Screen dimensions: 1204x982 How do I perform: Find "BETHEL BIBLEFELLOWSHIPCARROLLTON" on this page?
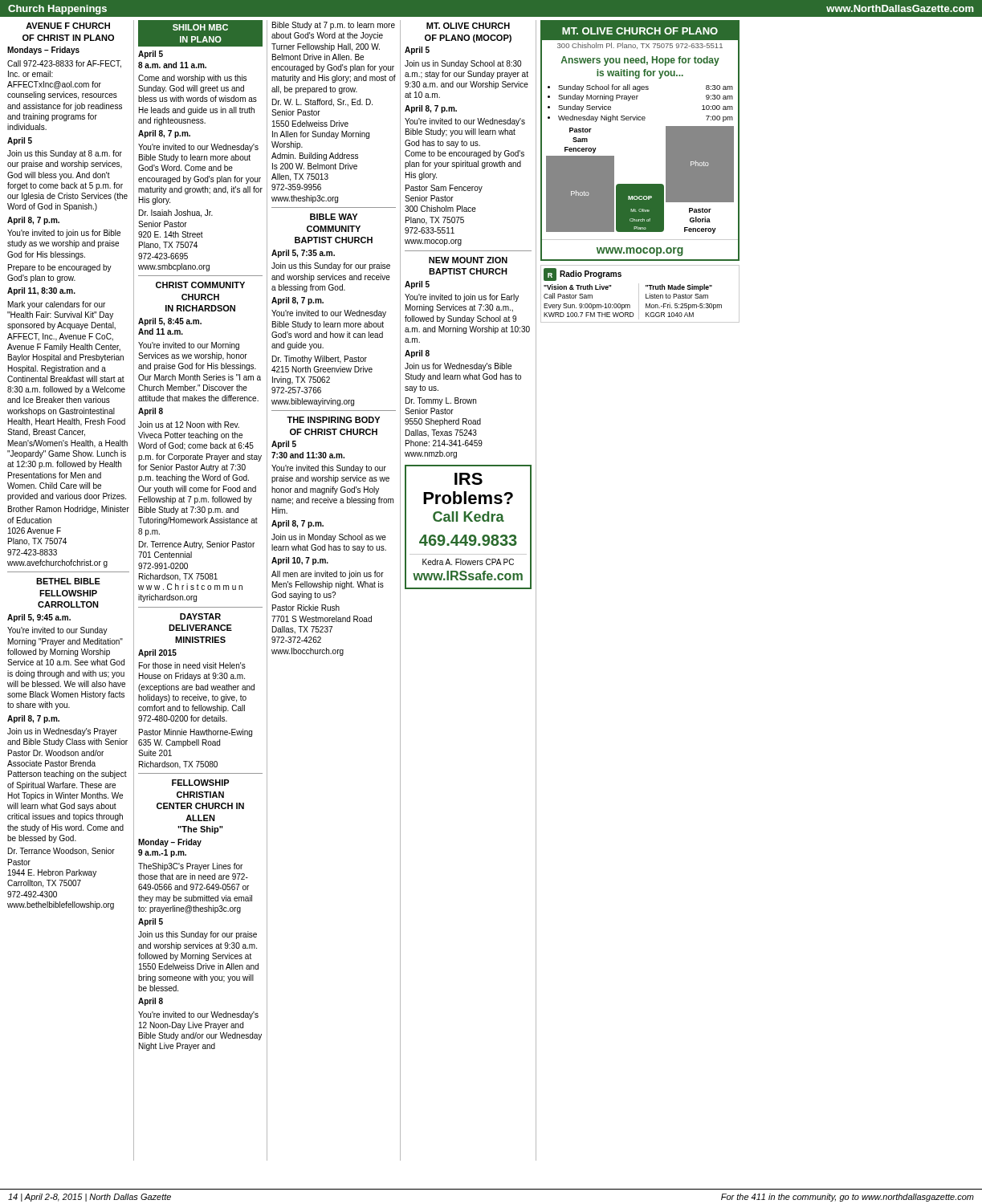click(68, 593)
